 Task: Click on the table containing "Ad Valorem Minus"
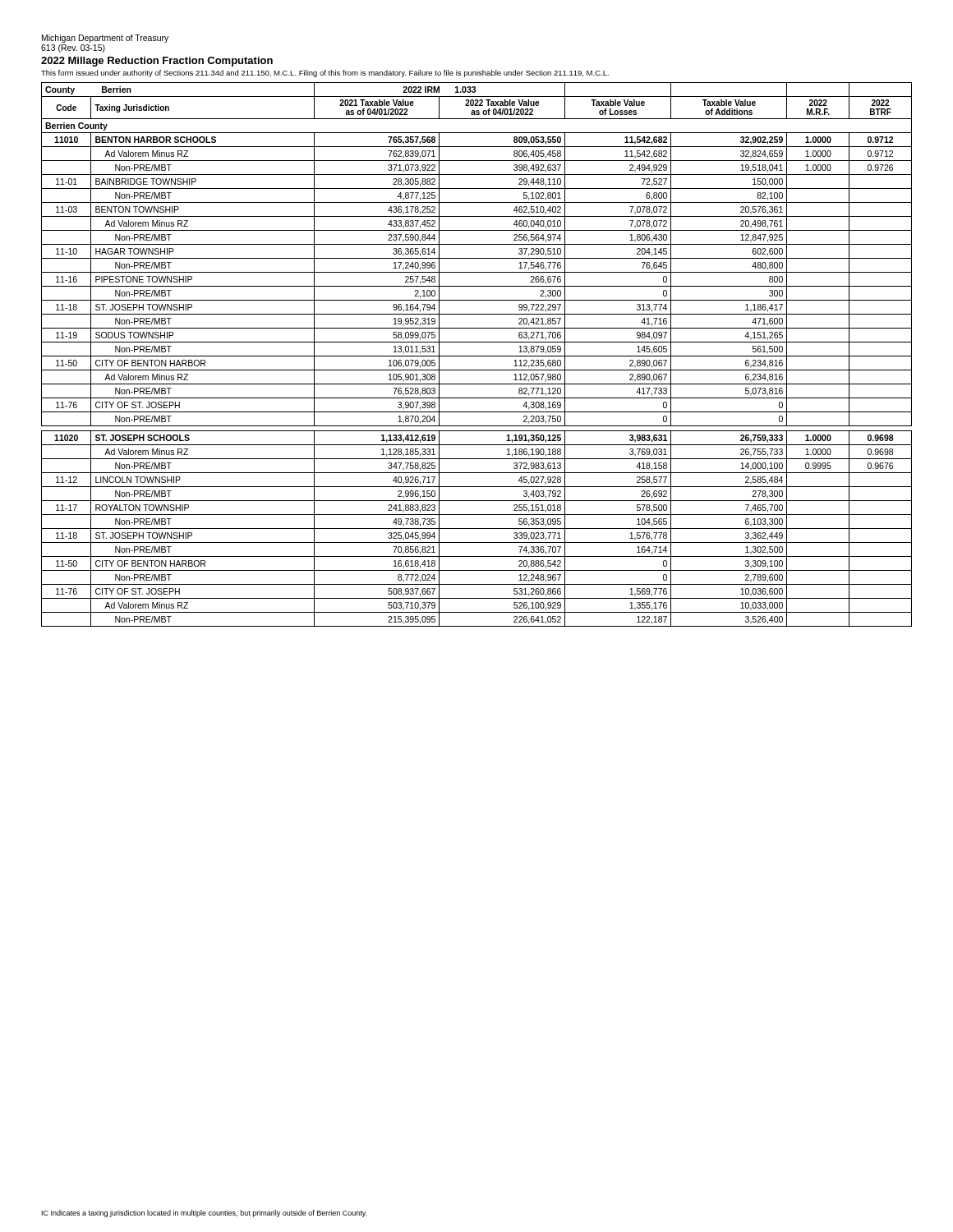(476, 354)
